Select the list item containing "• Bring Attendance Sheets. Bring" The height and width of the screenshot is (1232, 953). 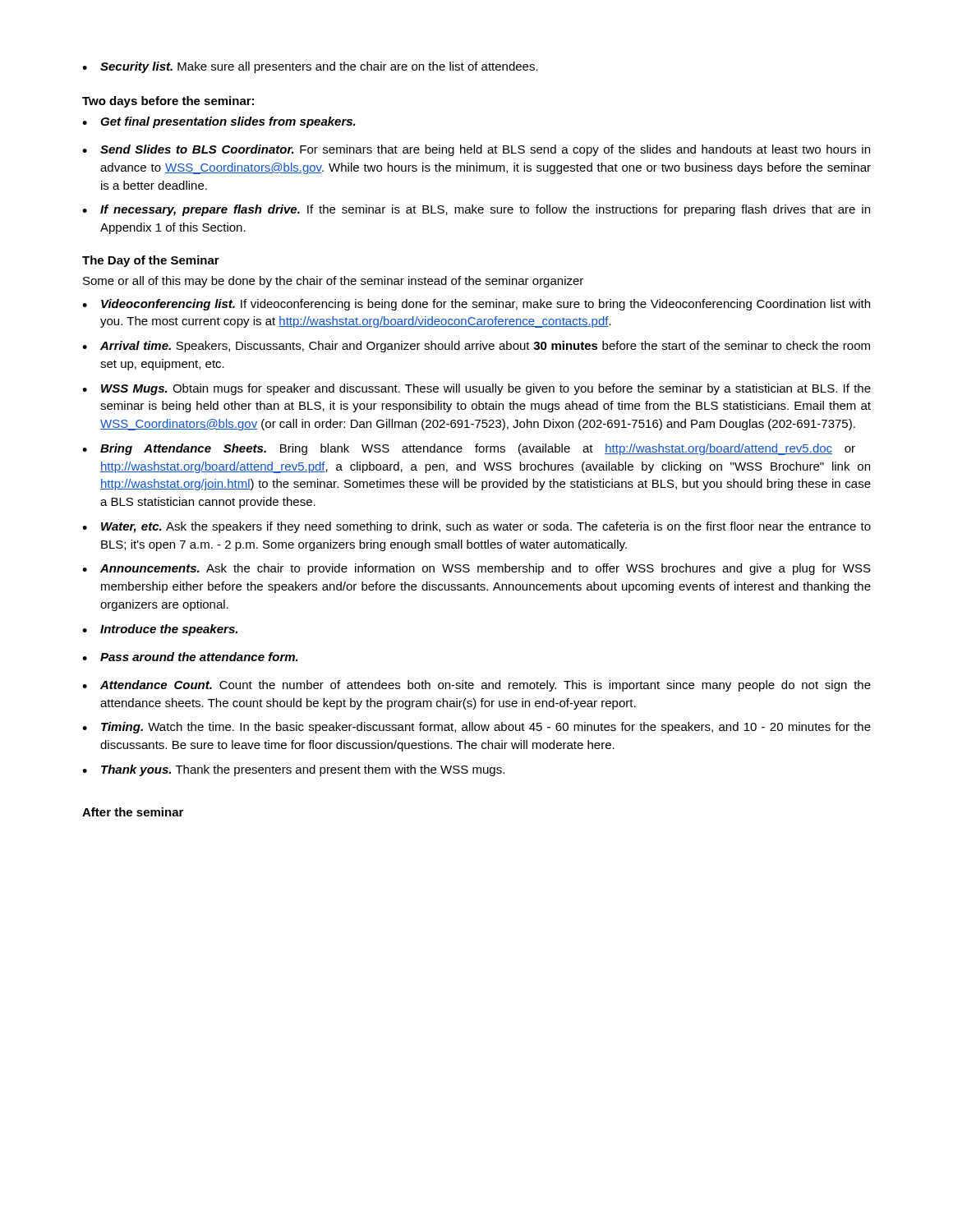[476, 475]
